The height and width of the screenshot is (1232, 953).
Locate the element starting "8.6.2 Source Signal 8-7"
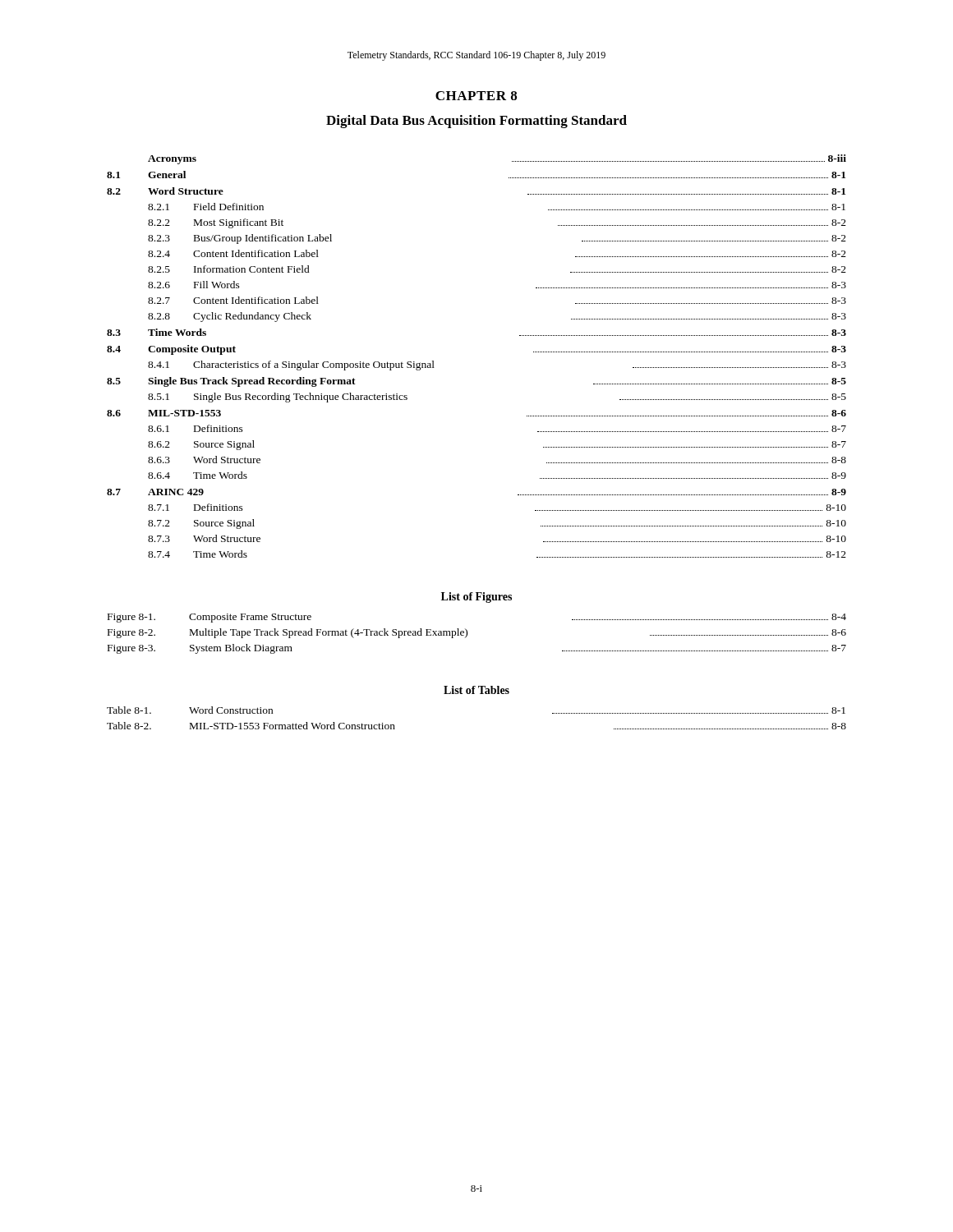(159, 444)
